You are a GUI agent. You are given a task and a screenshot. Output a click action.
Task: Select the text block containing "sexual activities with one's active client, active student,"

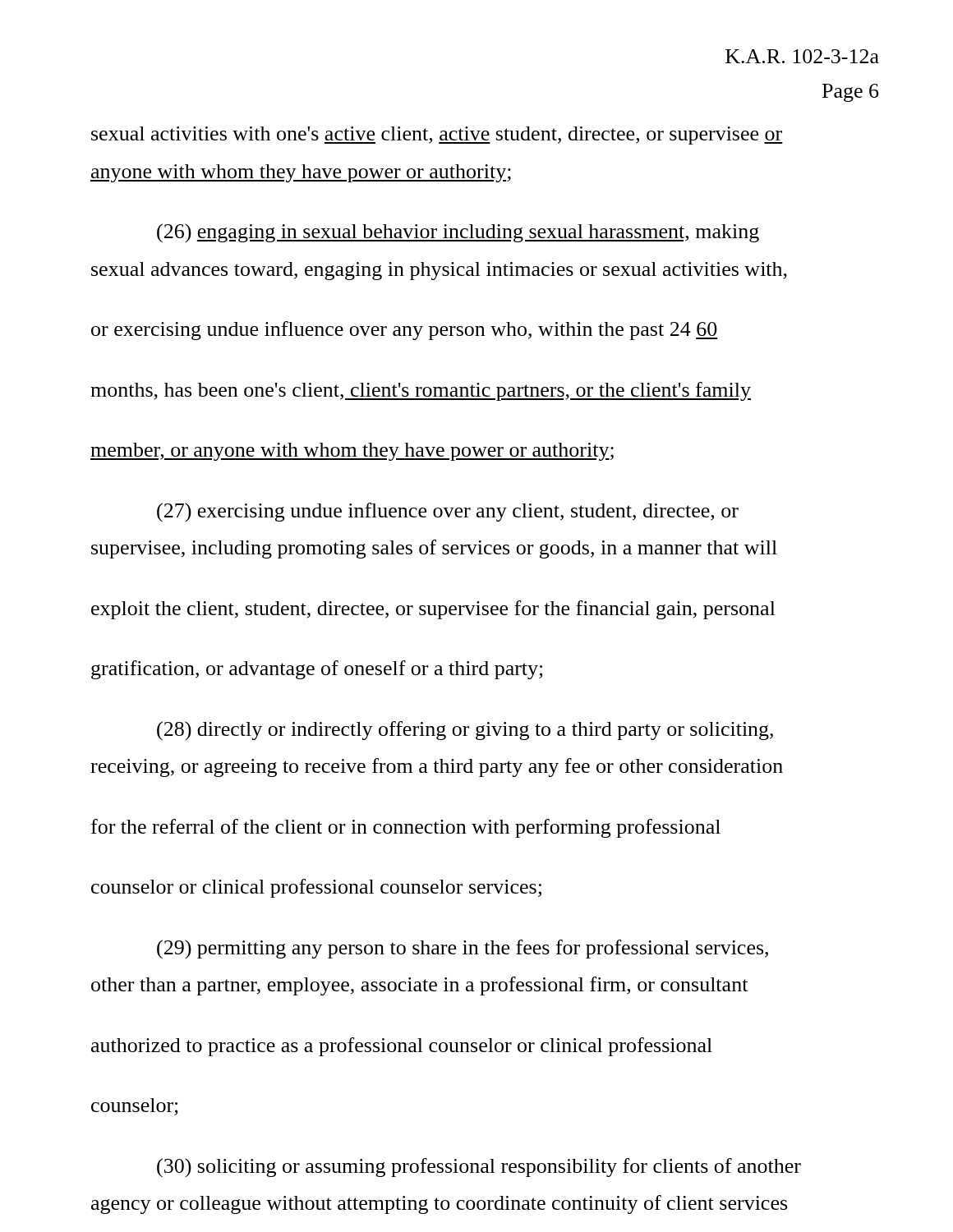[436, 152]
